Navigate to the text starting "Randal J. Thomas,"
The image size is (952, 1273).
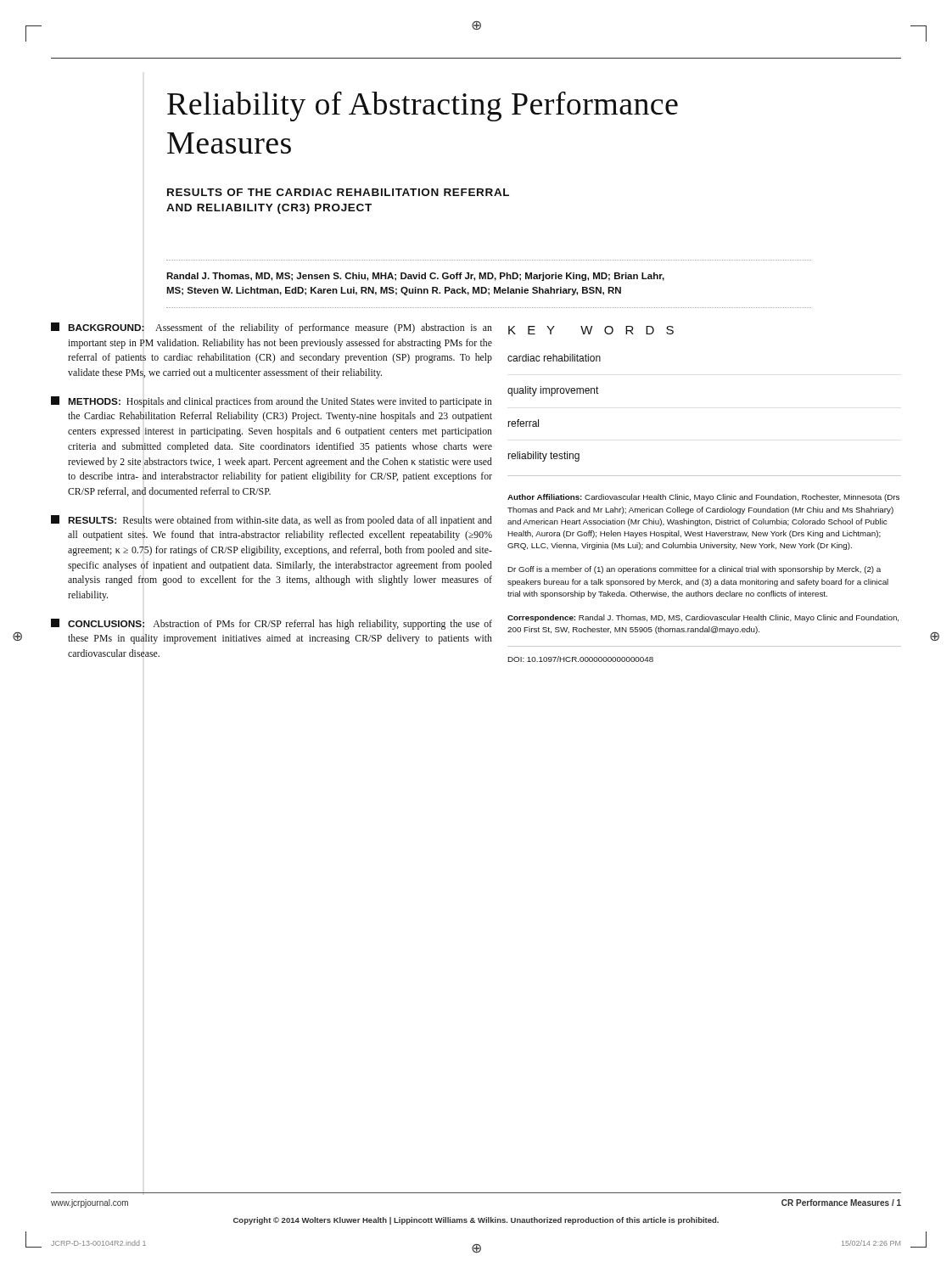pos(489,284)
